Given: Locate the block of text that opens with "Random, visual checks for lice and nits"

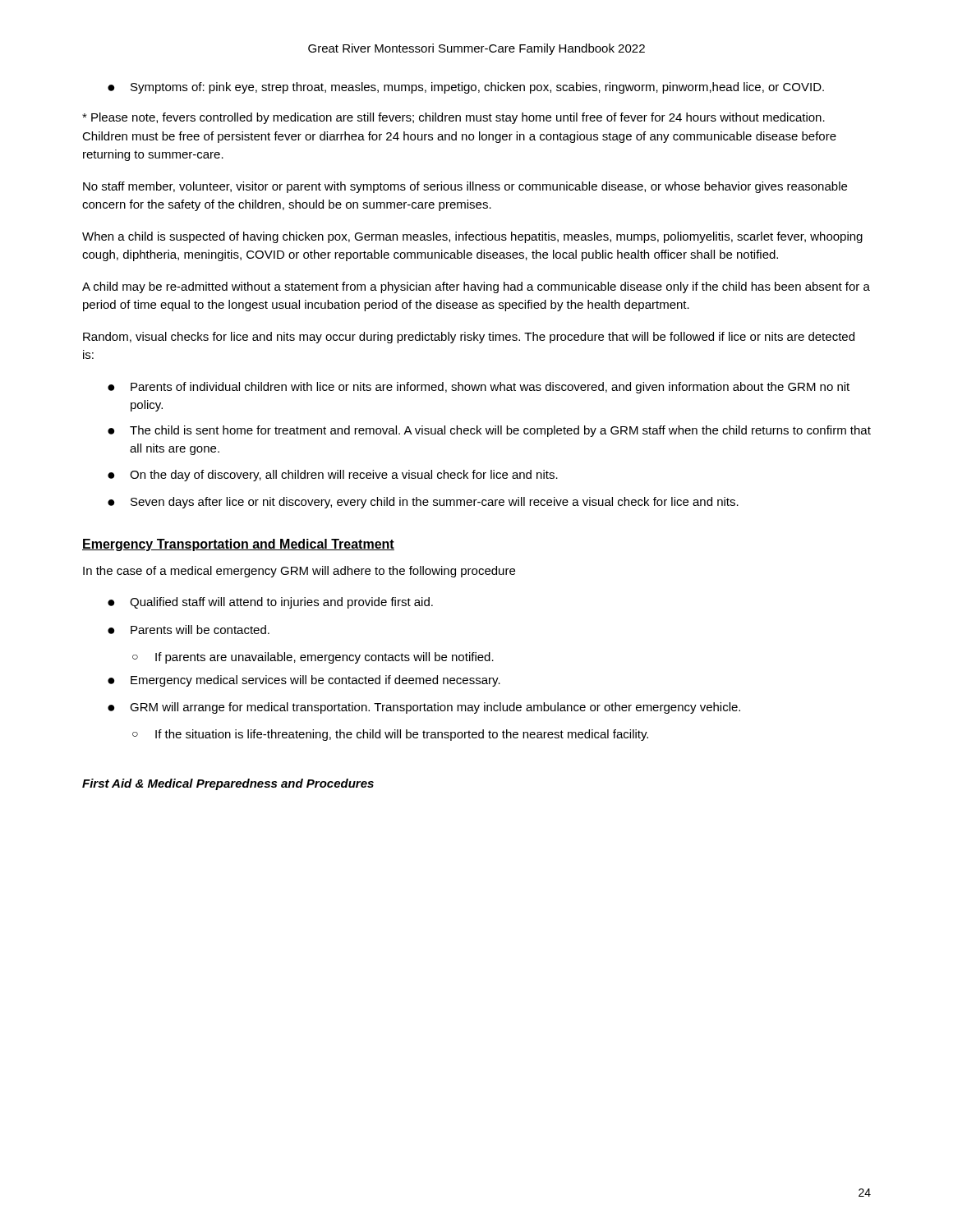Looking at the screenshot, I should coord(469,346).
